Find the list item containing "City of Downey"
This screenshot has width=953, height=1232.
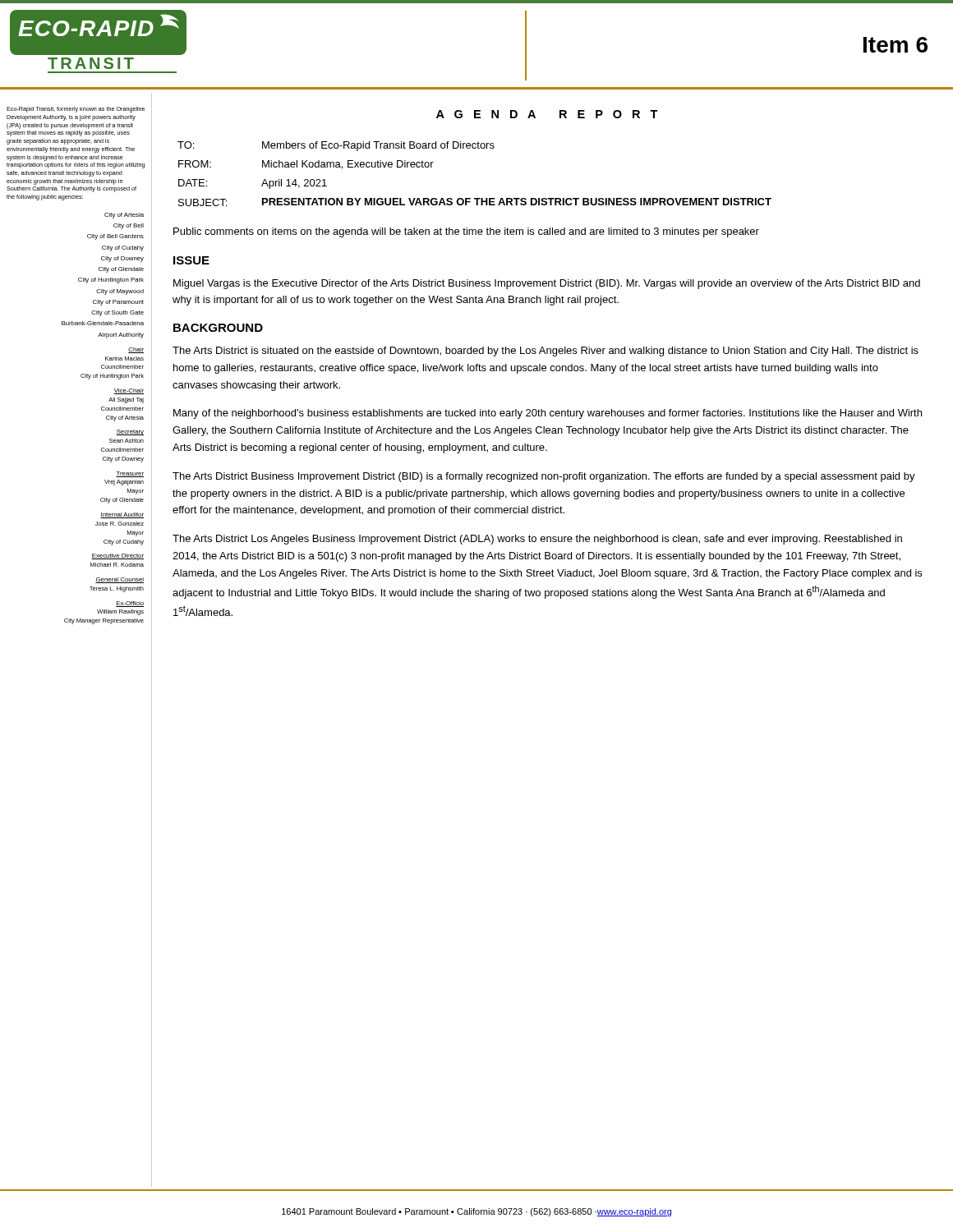[122, 258]
